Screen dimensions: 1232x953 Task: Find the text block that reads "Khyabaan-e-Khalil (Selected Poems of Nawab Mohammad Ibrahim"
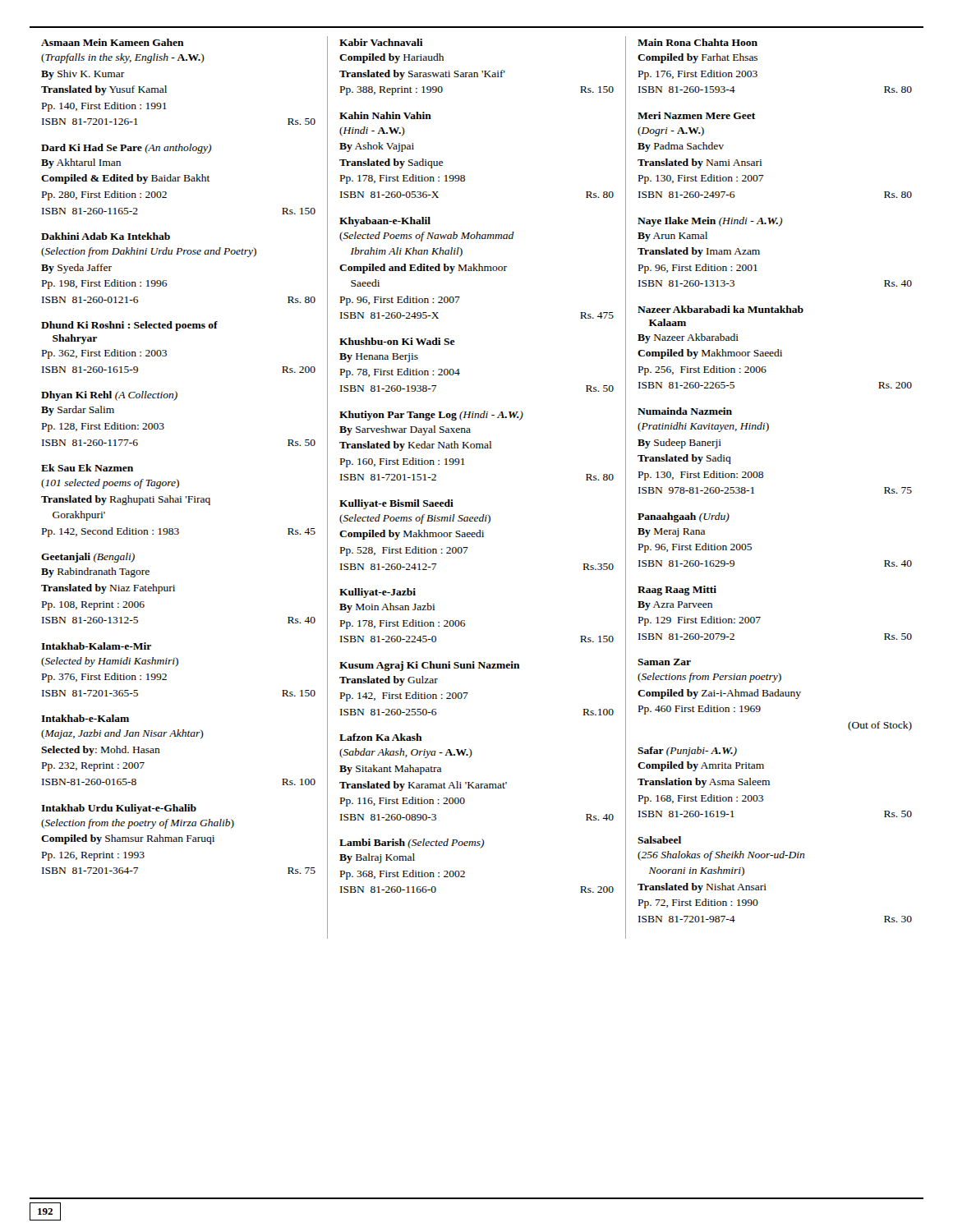click(x=476, y=269)
